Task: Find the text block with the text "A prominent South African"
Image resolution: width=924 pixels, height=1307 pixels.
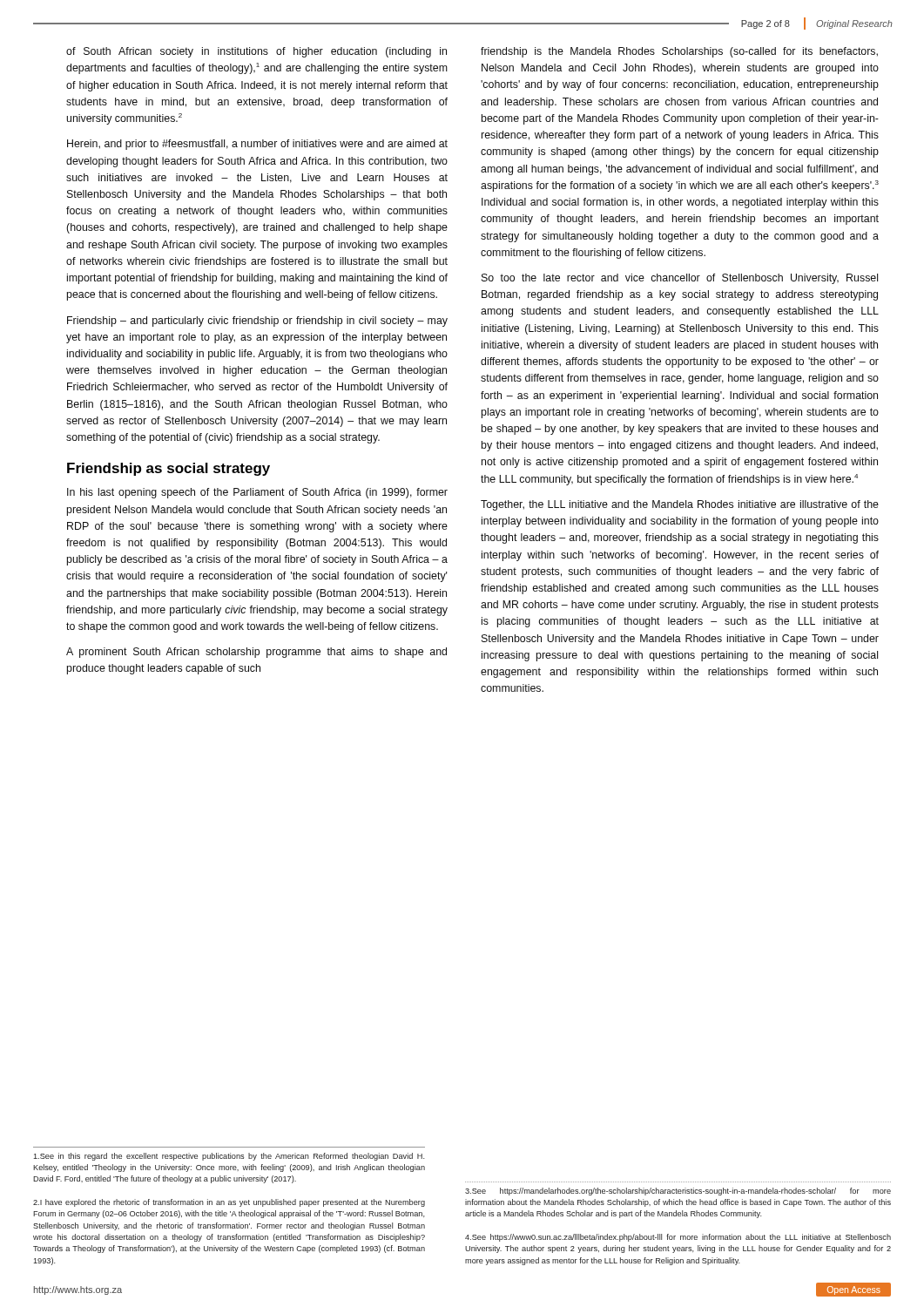Action: (257, 660)
